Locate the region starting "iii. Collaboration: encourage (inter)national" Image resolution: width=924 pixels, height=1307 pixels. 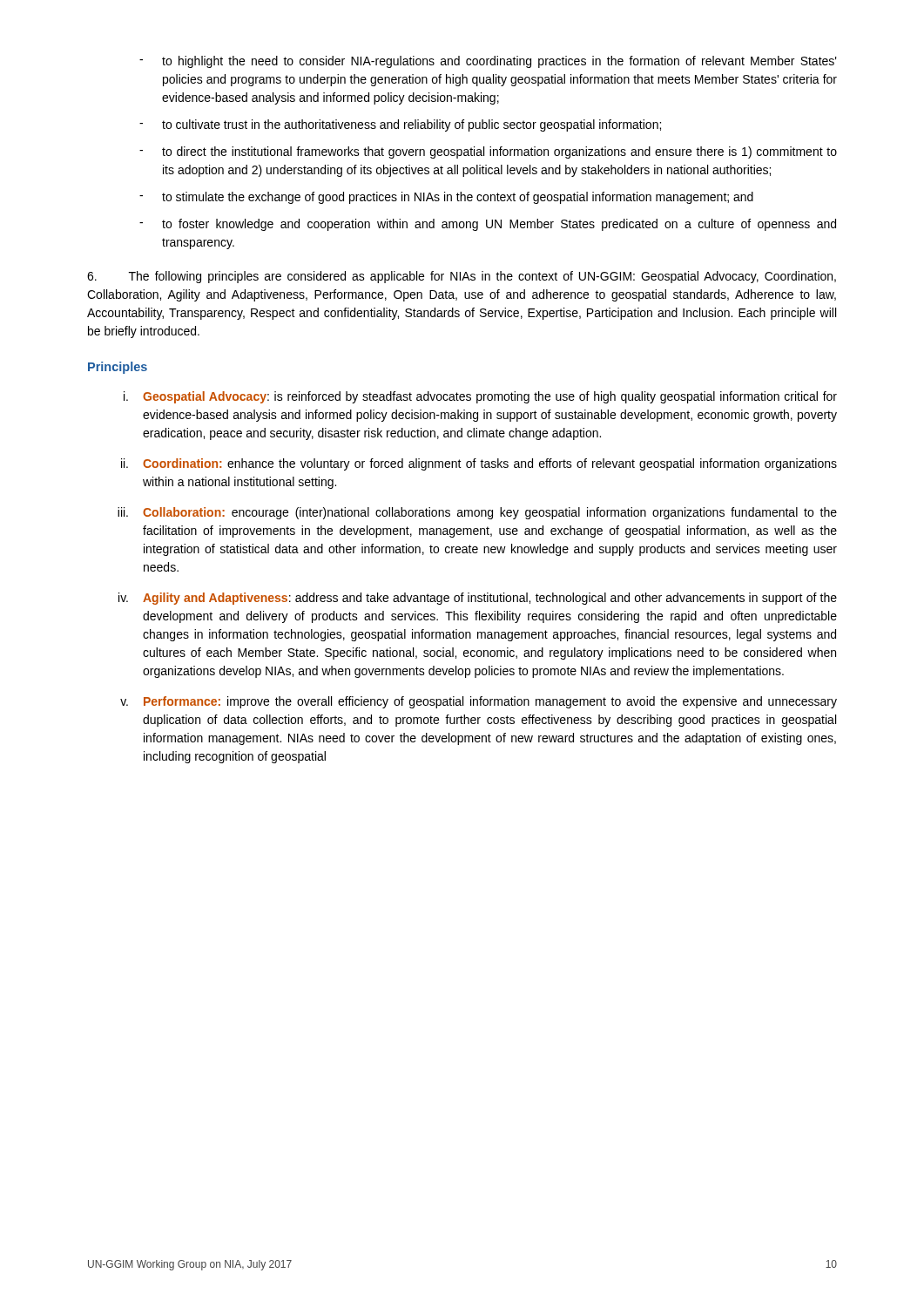[462, 540]
